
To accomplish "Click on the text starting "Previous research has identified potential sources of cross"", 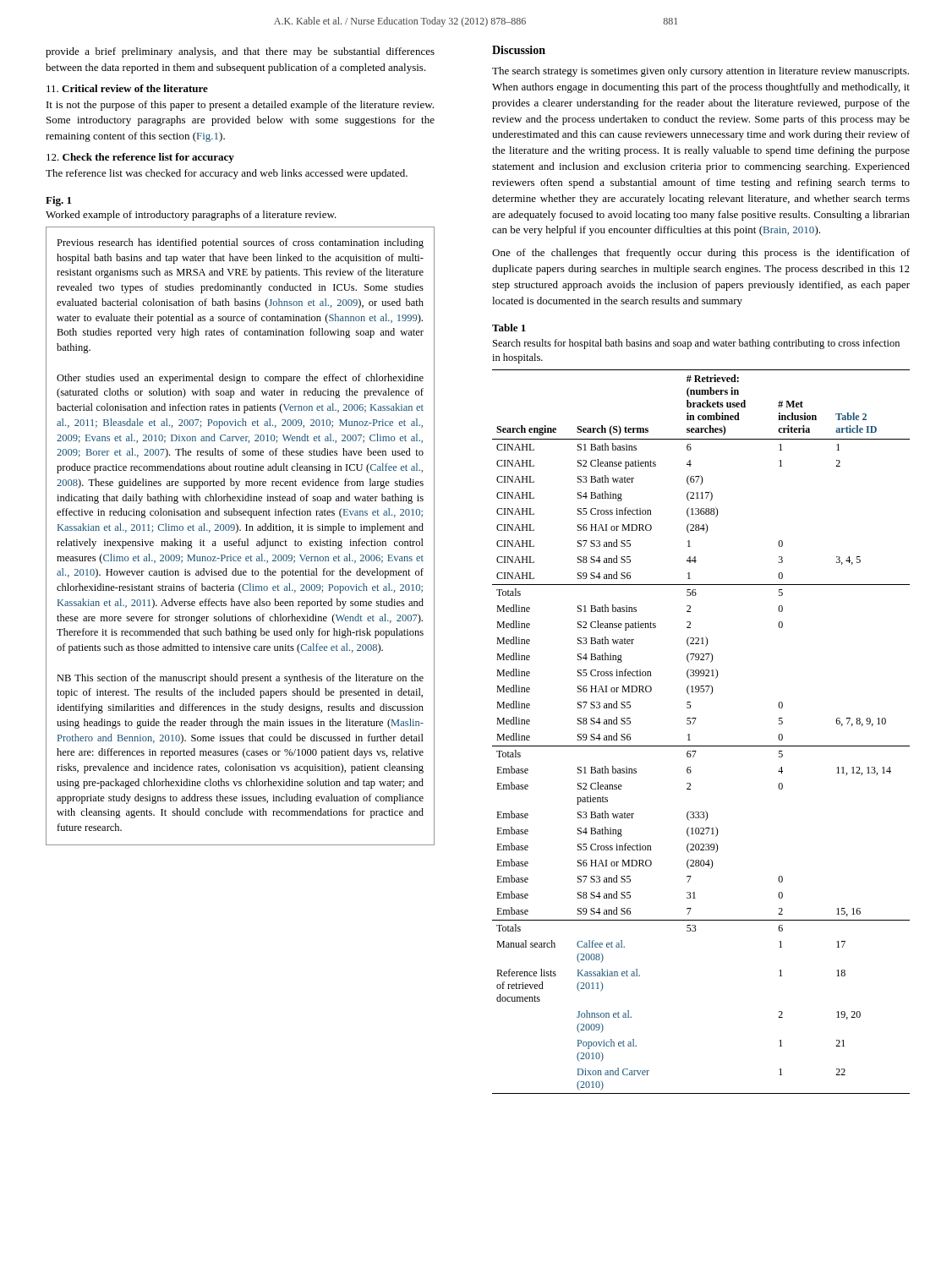I will 240,535.
